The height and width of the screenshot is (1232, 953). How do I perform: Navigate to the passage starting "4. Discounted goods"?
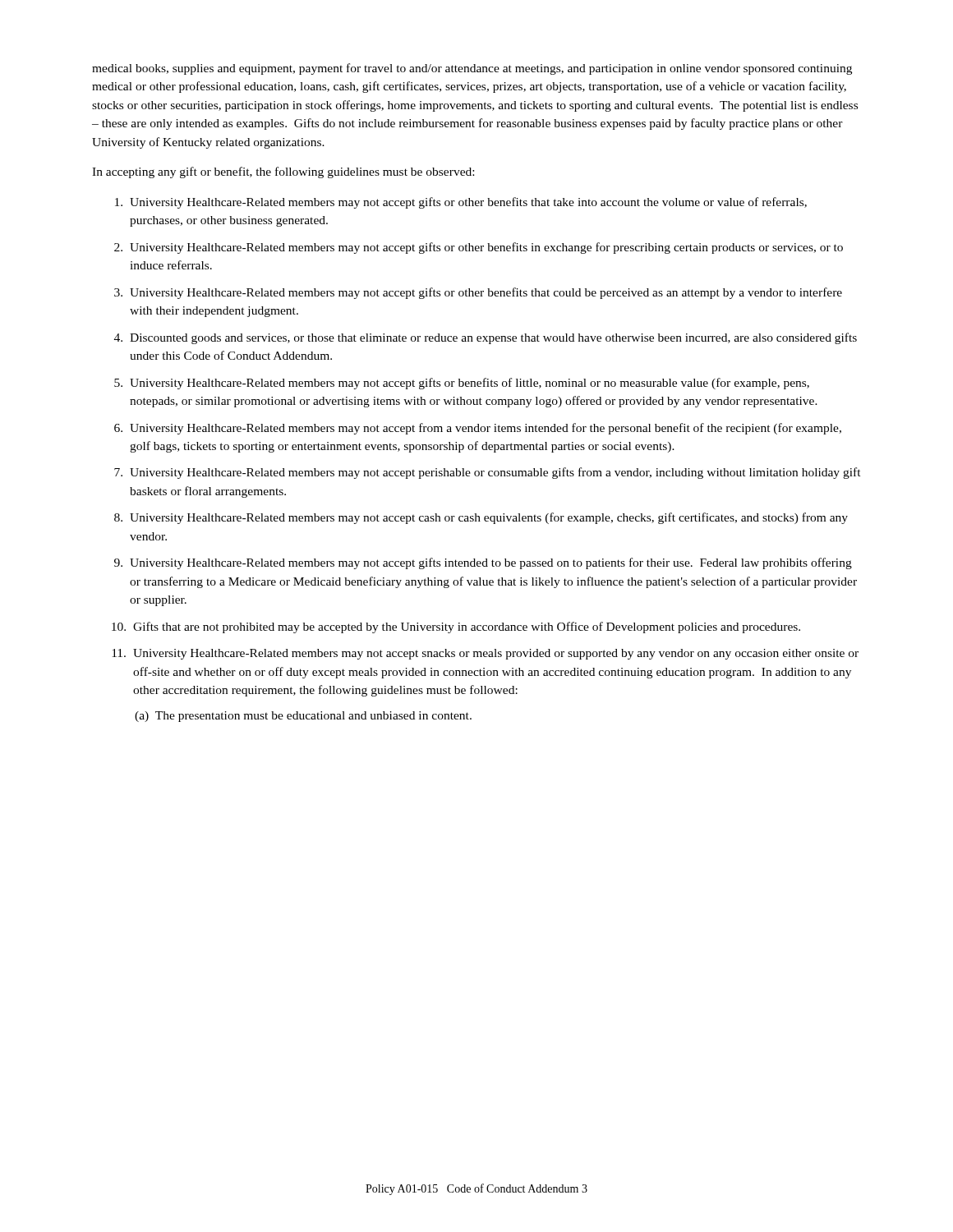[476, 347]
